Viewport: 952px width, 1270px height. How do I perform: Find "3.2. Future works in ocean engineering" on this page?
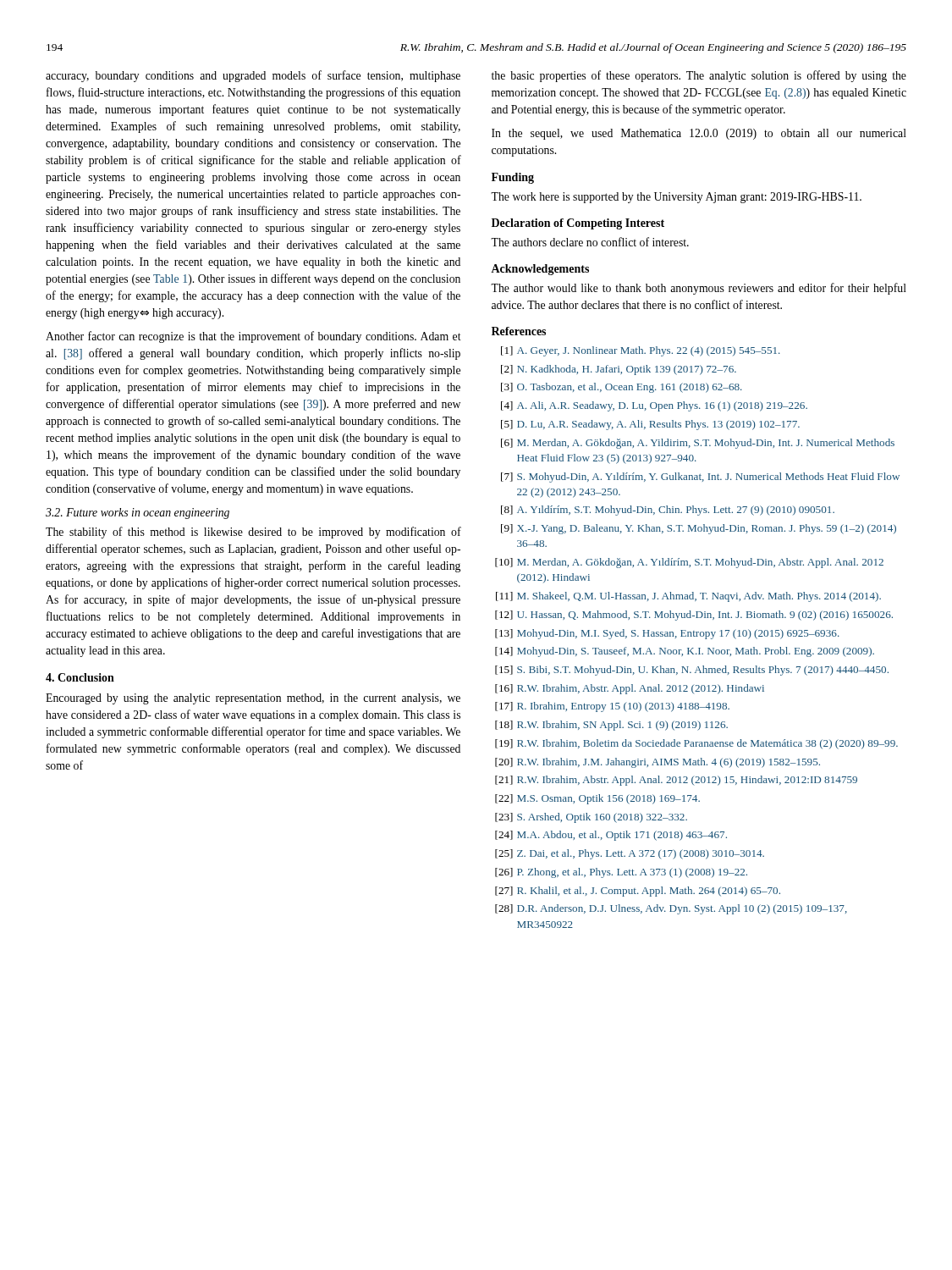pos(138,513)
